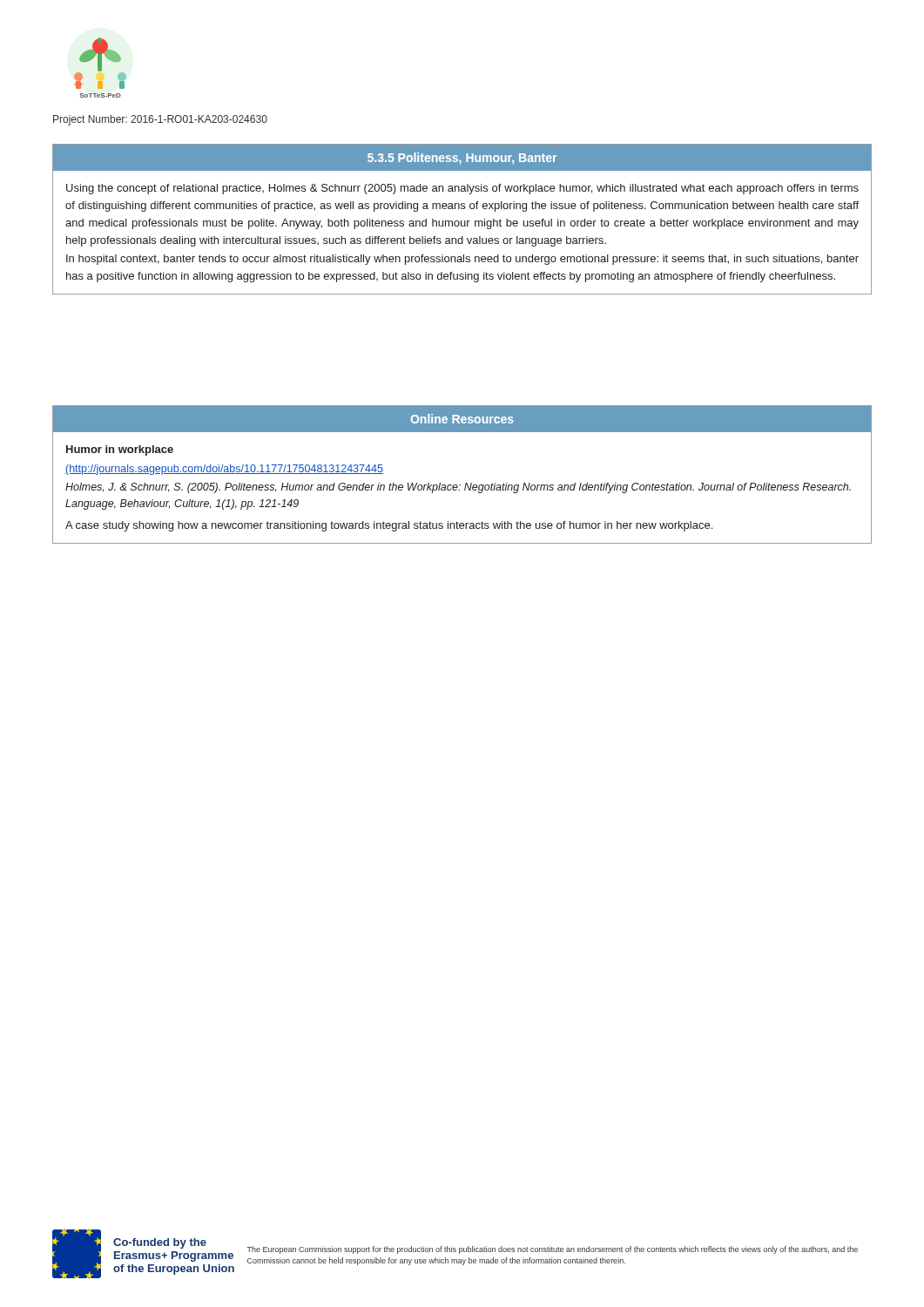Screen dimensions: 1307x924
Task: Navigate to the text starting "A case study showing how a"
Action: [x=389, y=525]
